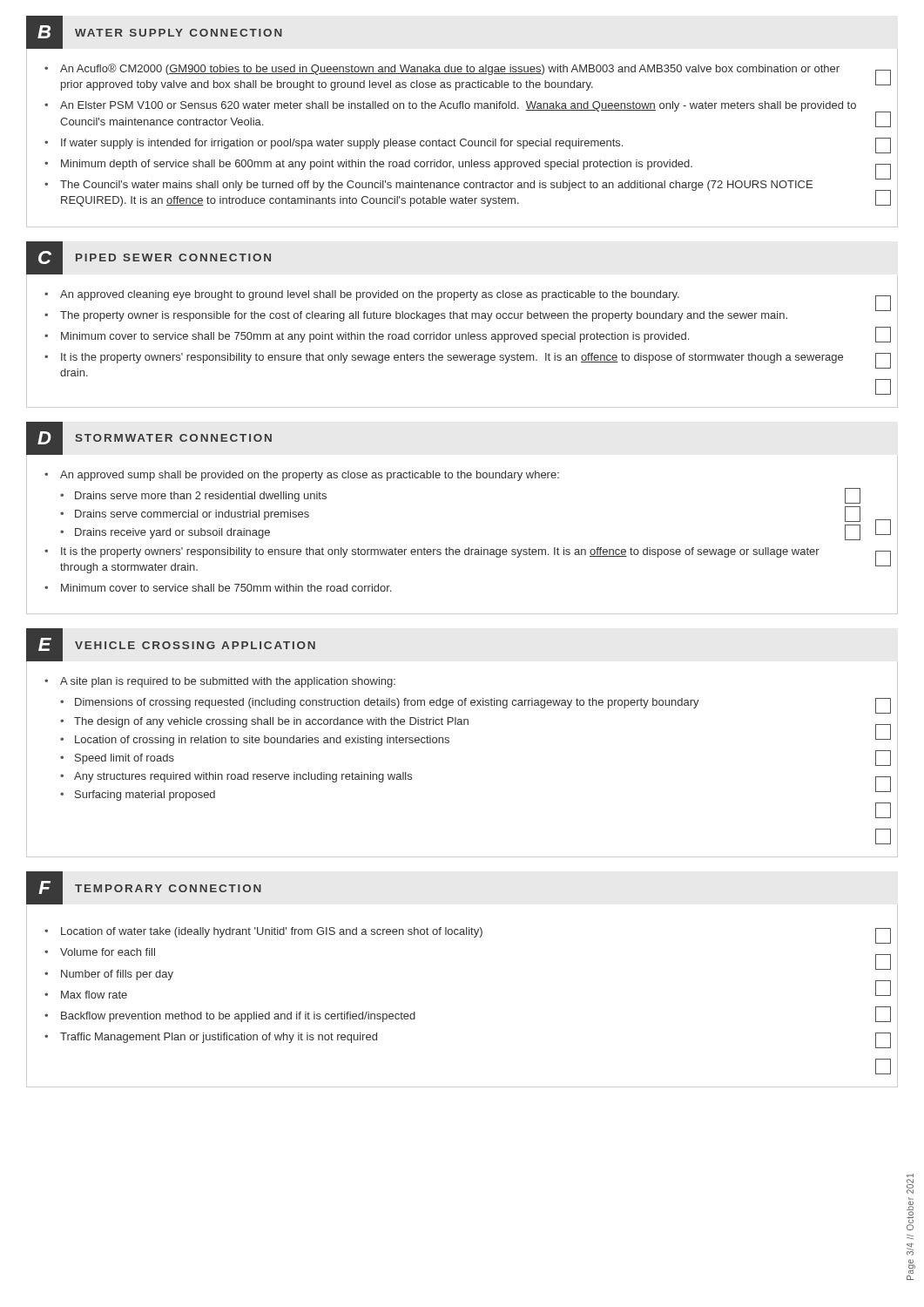Find the text block starting "• Drains serve commercial or industrial premises"
This screenshot has height=1307, width=924.
click(x=189, y=514)
